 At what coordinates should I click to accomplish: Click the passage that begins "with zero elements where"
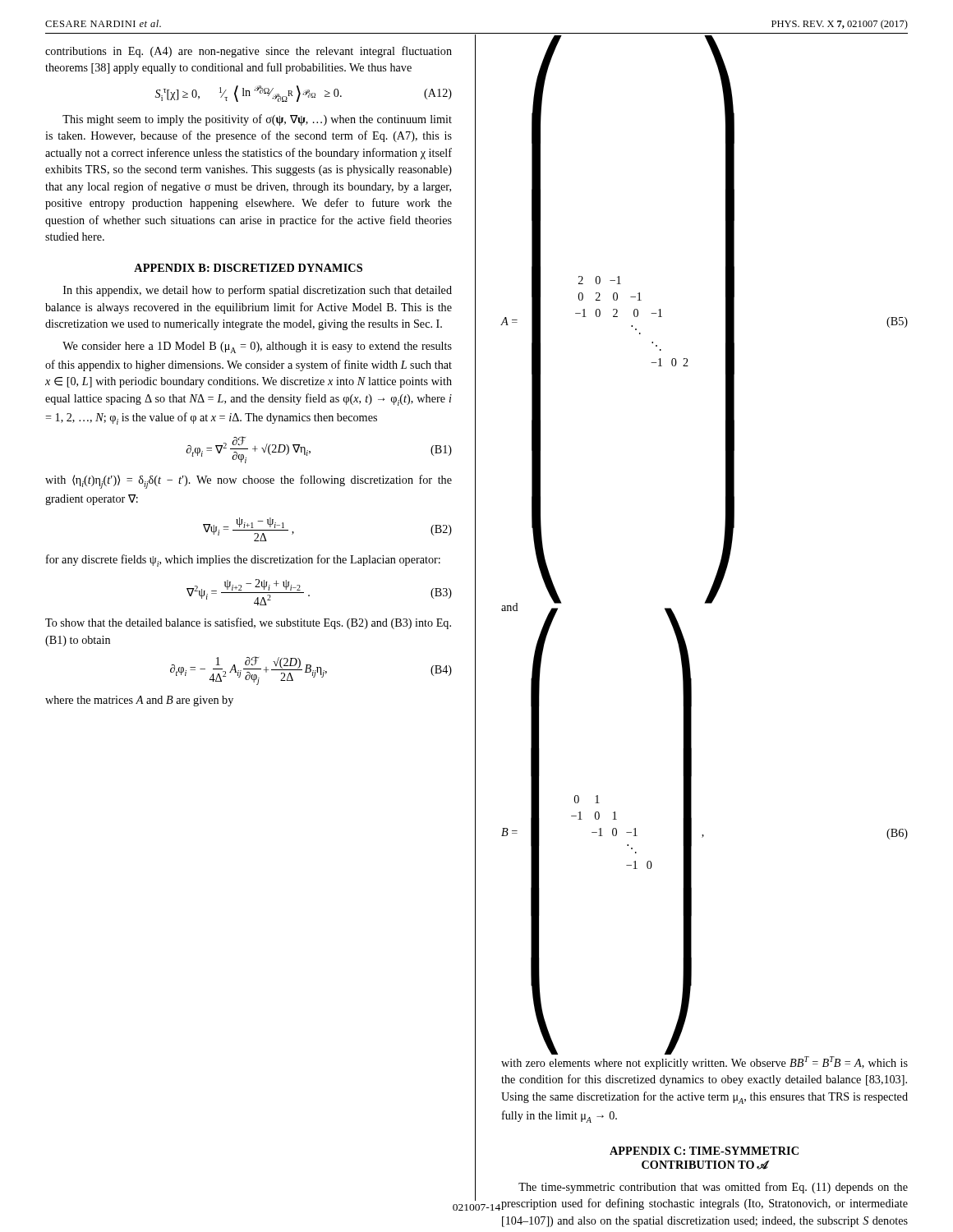click(705, 1089)
